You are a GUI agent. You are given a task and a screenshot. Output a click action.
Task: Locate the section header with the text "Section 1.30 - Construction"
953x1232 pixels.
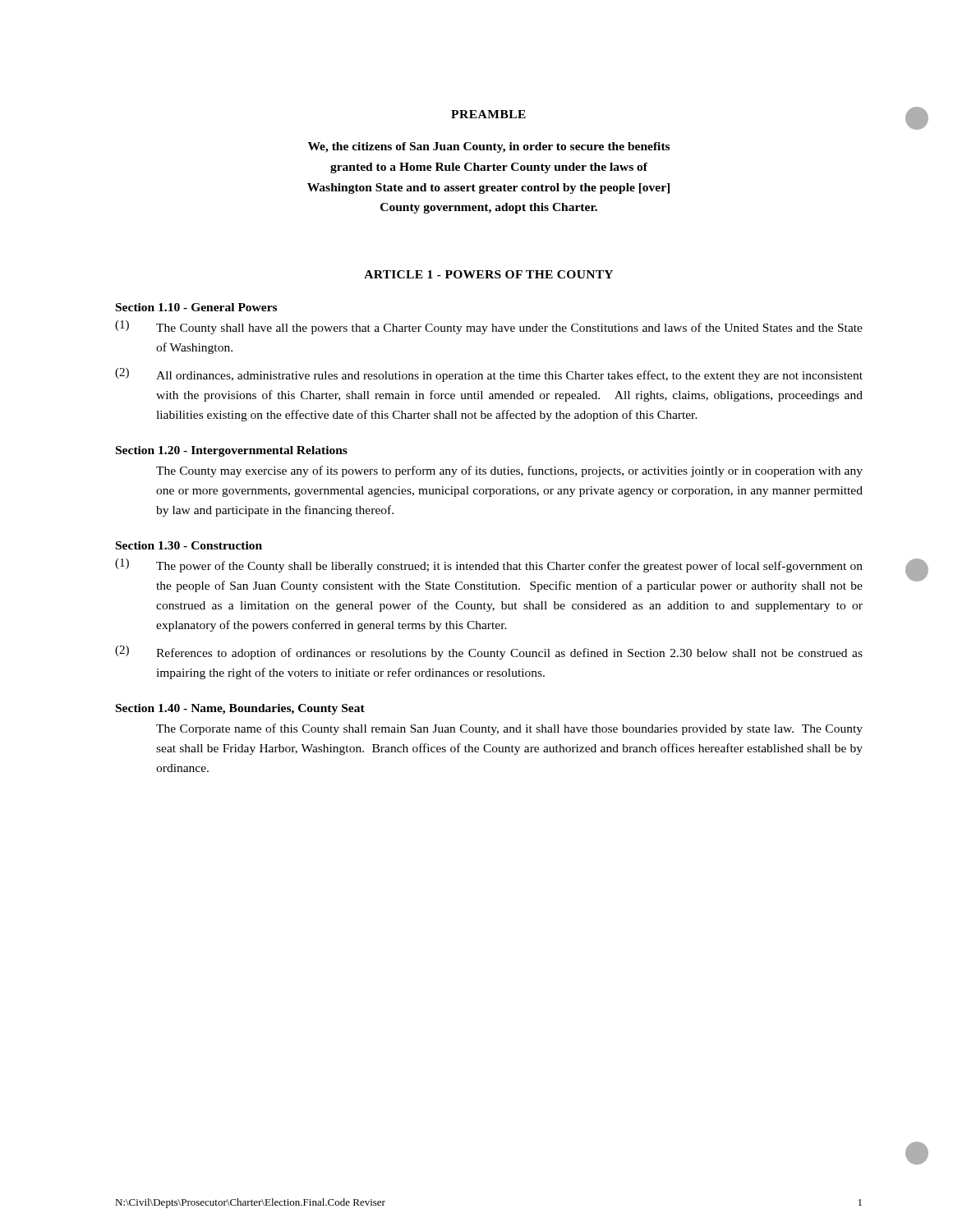[189, 545]
